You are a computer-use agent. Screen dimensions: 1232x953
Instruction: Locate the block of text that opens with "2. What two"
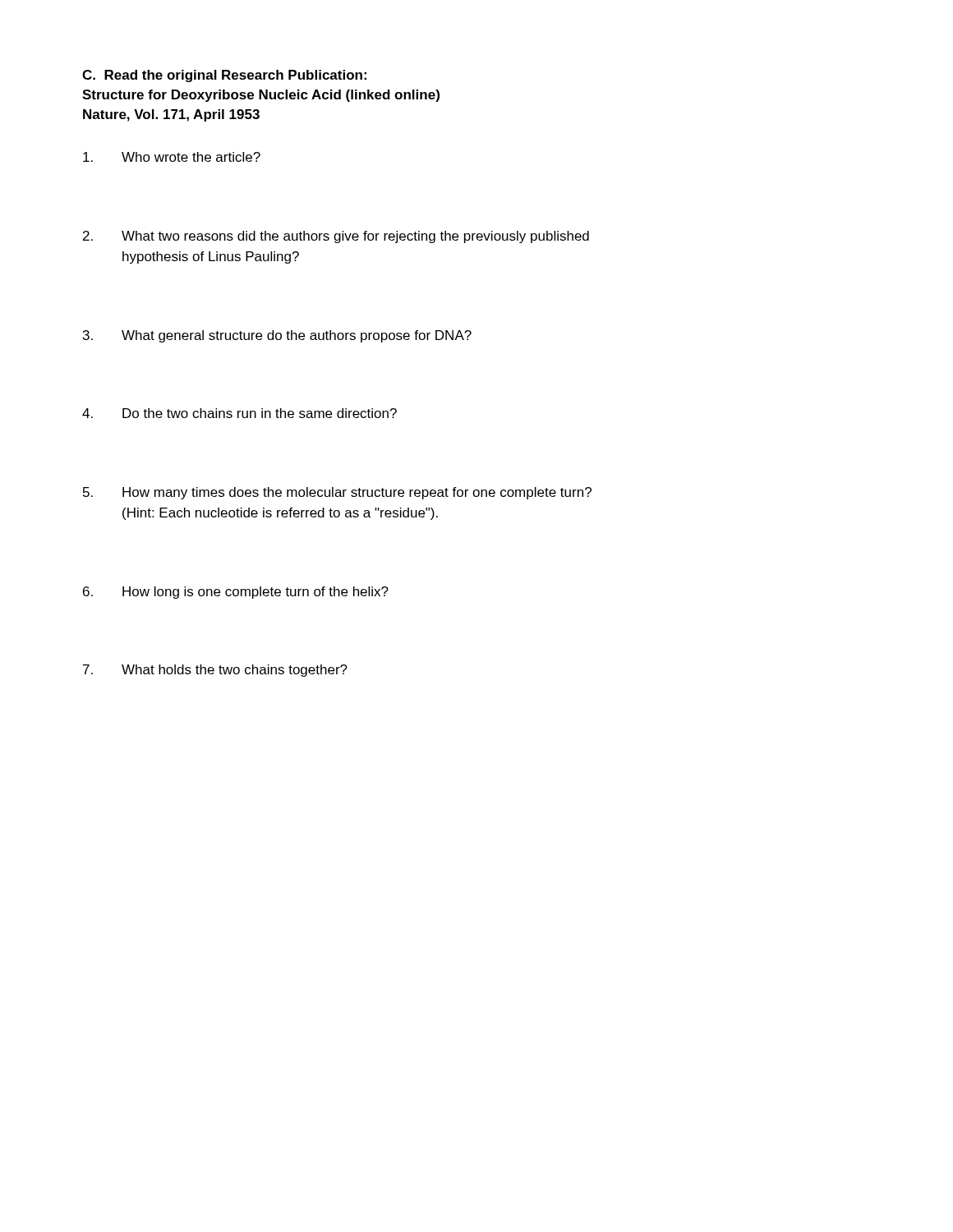[x=476, y=247]
